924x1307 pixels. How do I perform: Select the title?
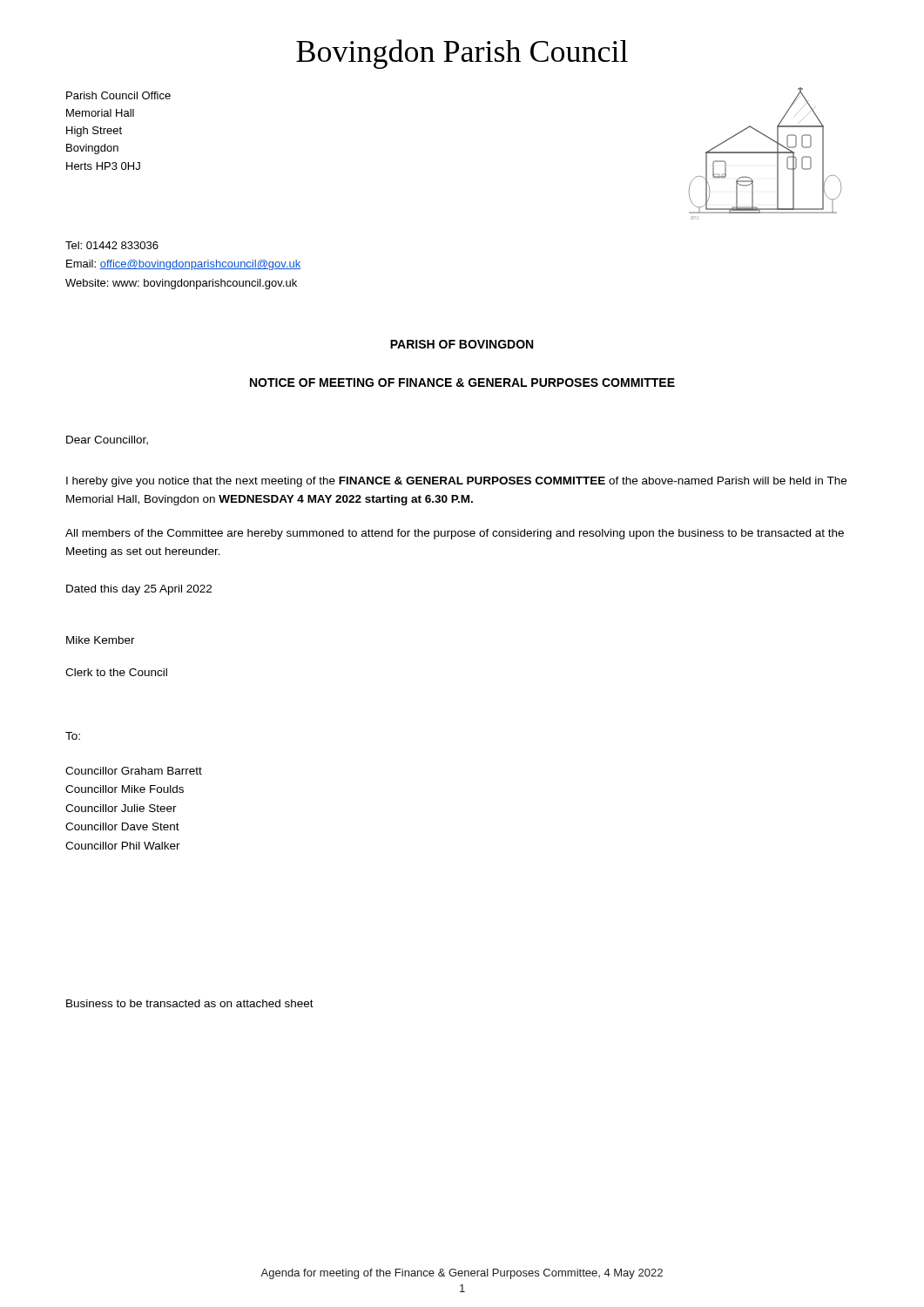[x=462, y=51]
